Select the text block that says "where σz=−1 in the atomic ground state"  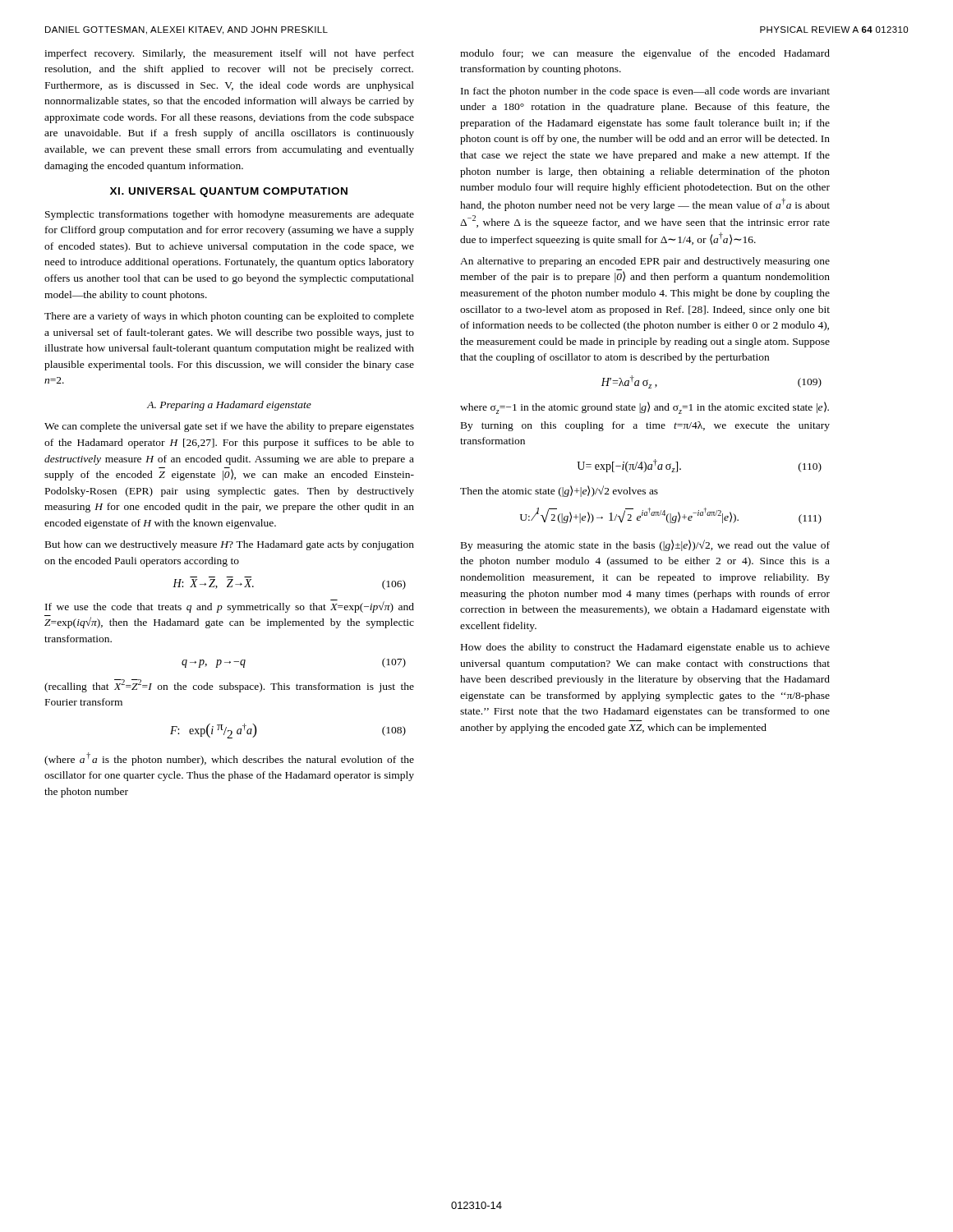(645, 424)
